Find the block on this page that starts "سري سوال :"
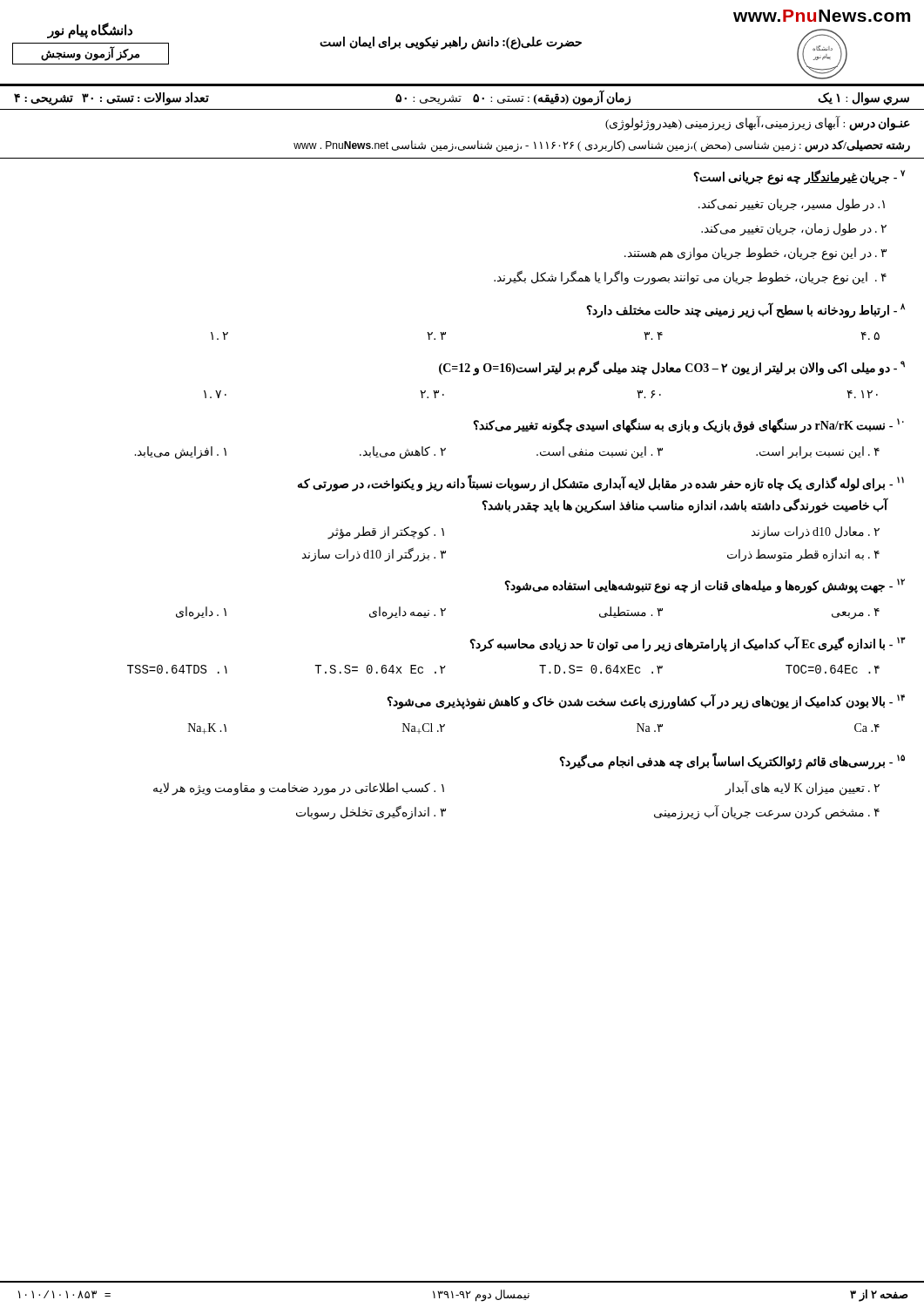The image size is (924, 1307). [x=462, y=98]
